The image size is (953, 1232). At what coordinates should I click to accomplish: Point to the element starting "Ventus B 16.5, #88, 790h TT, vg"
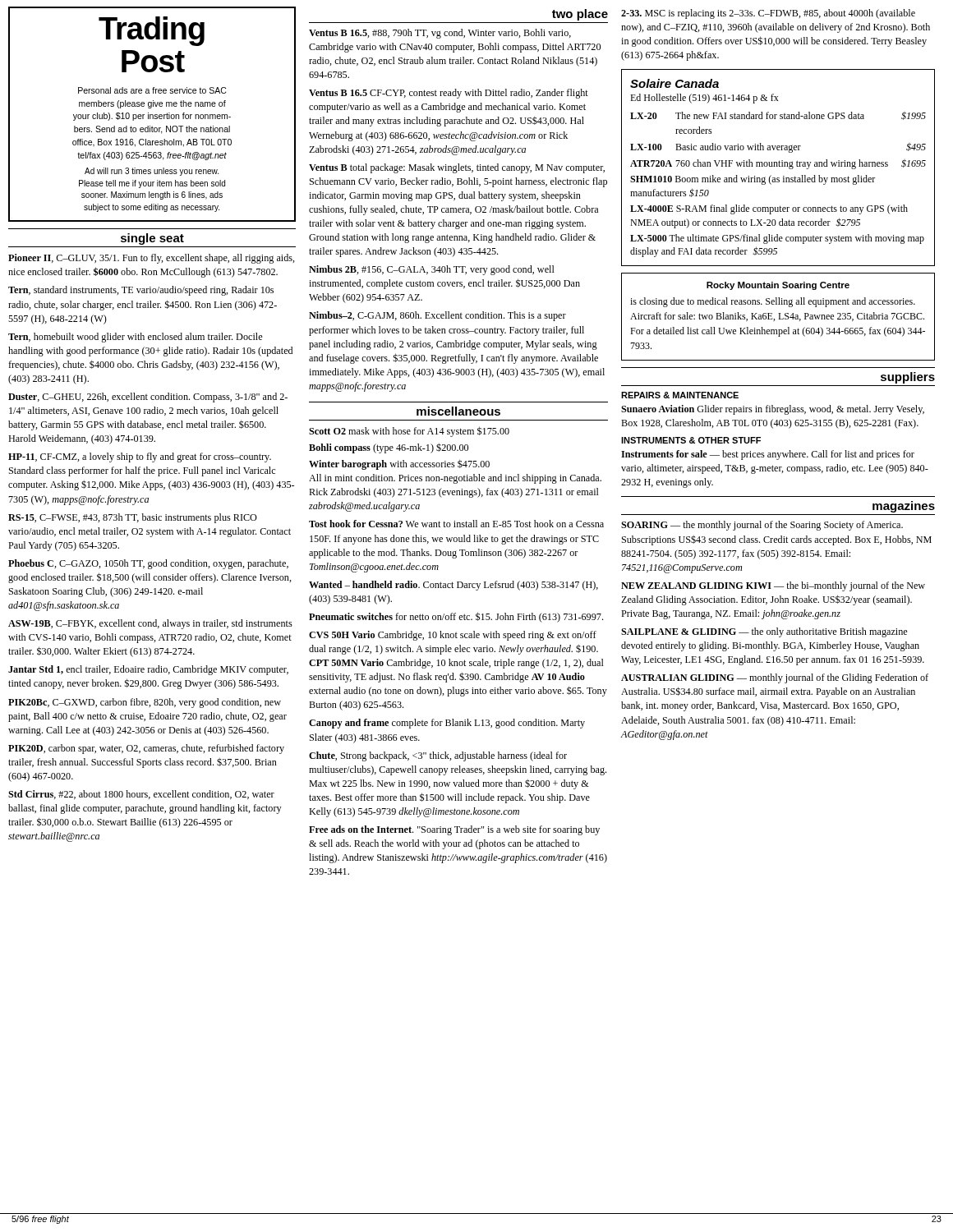(455, 54)
